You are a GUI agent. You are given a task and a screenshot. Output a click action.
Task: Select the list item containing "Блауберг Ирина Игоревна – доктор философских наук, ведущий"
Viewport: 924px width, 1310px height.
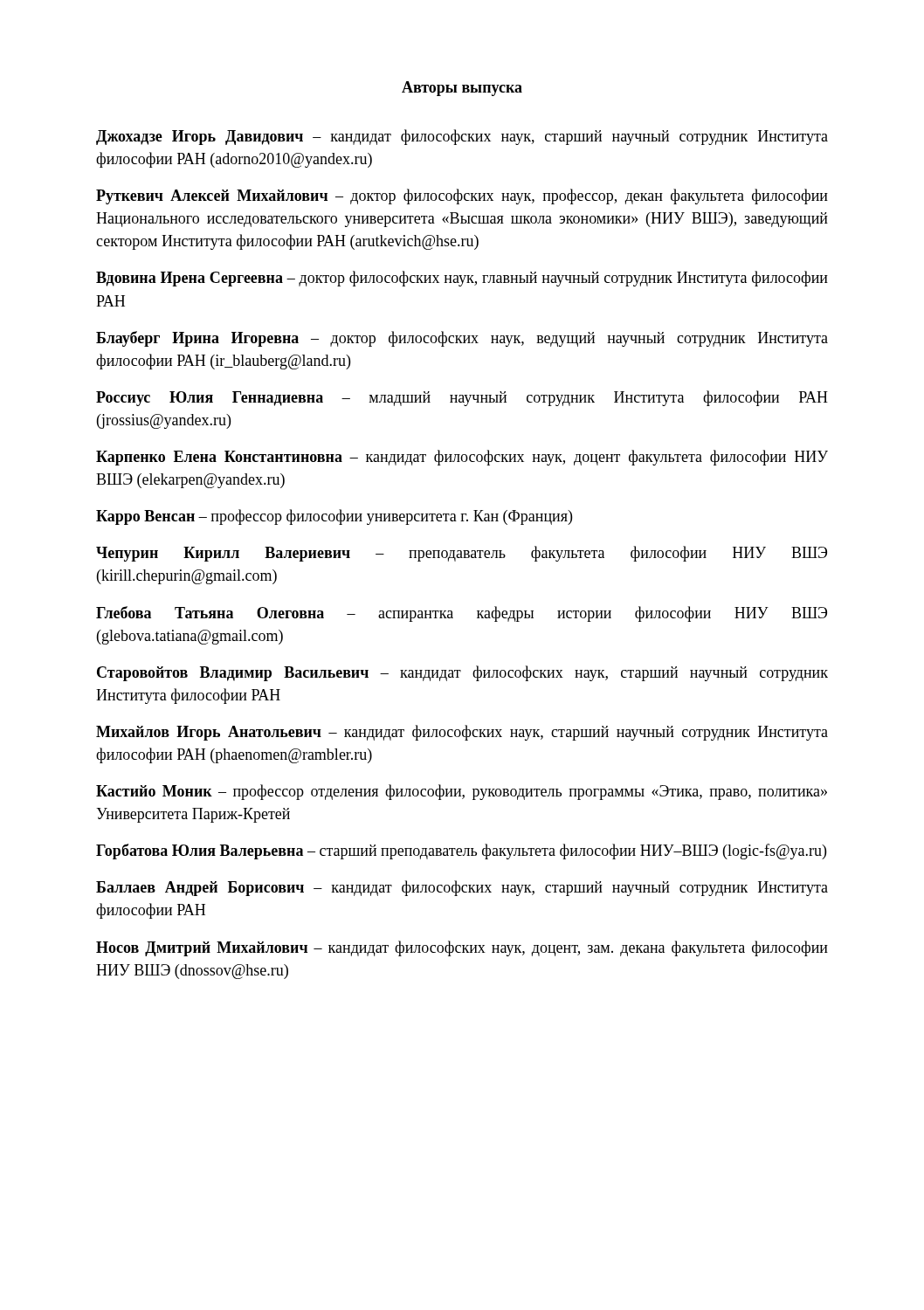462,349
